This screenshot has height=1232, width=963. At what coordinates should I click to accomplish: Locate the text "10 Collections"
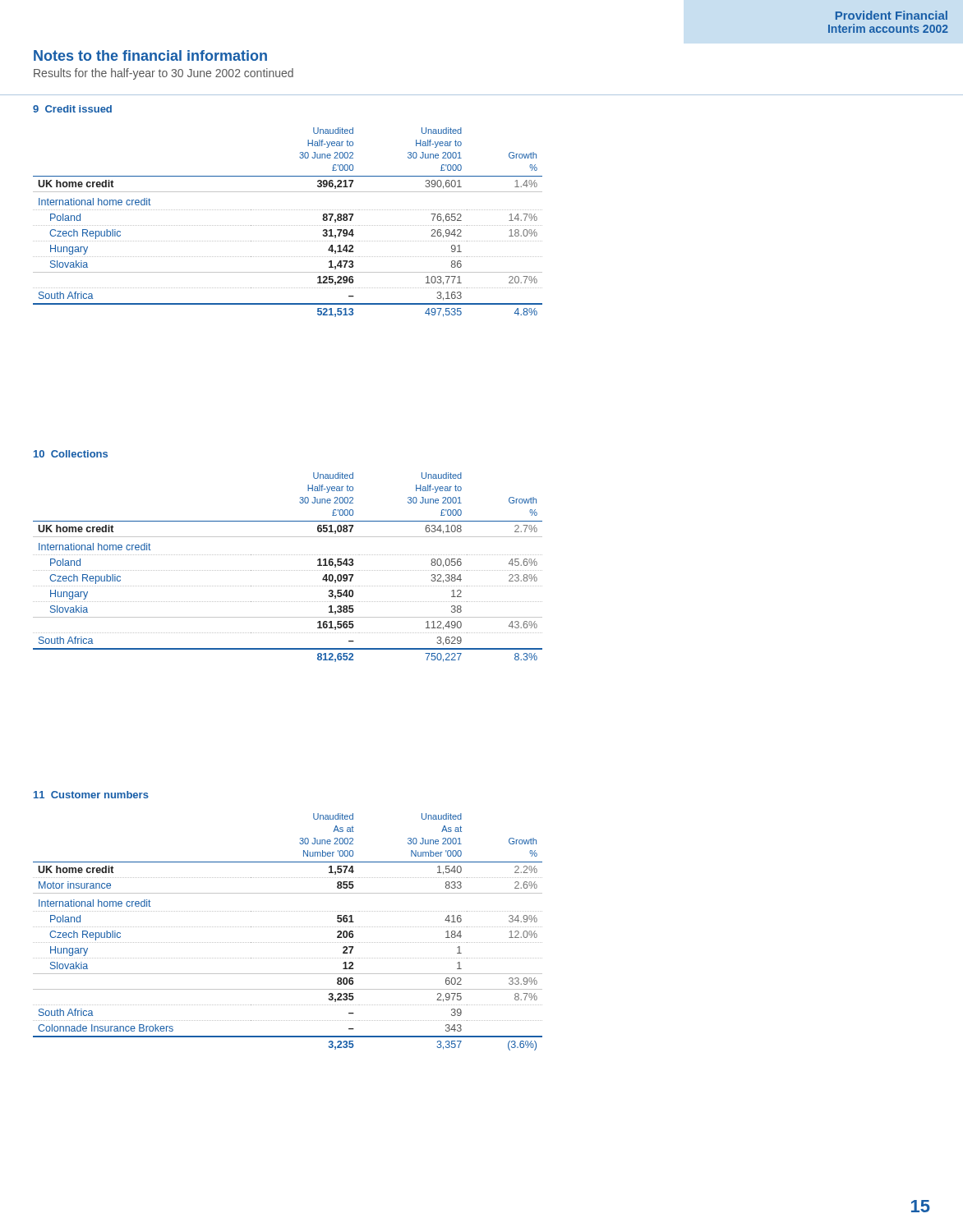pos(71,454)
